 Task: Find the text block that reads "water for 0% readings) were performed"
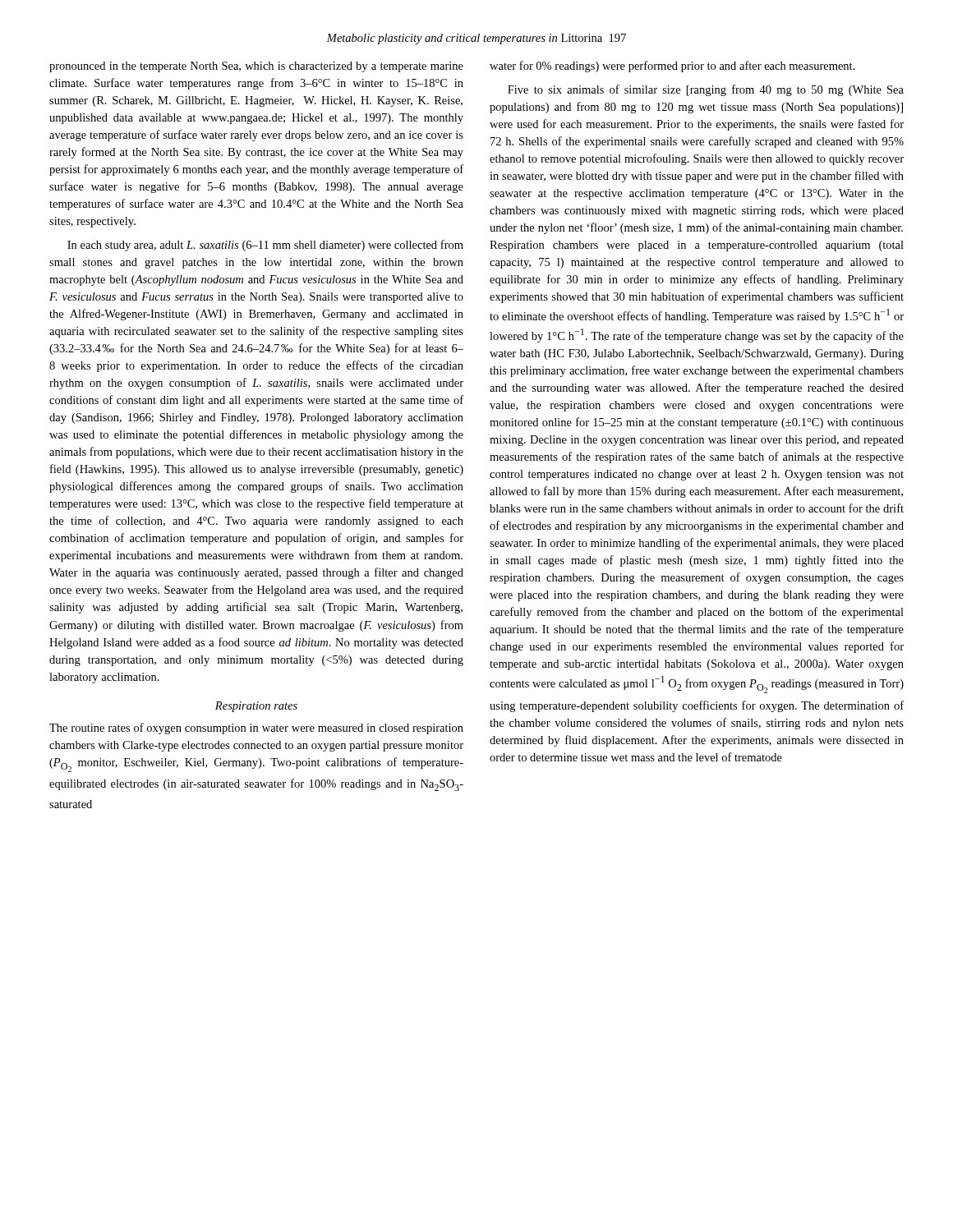(697, 412)
